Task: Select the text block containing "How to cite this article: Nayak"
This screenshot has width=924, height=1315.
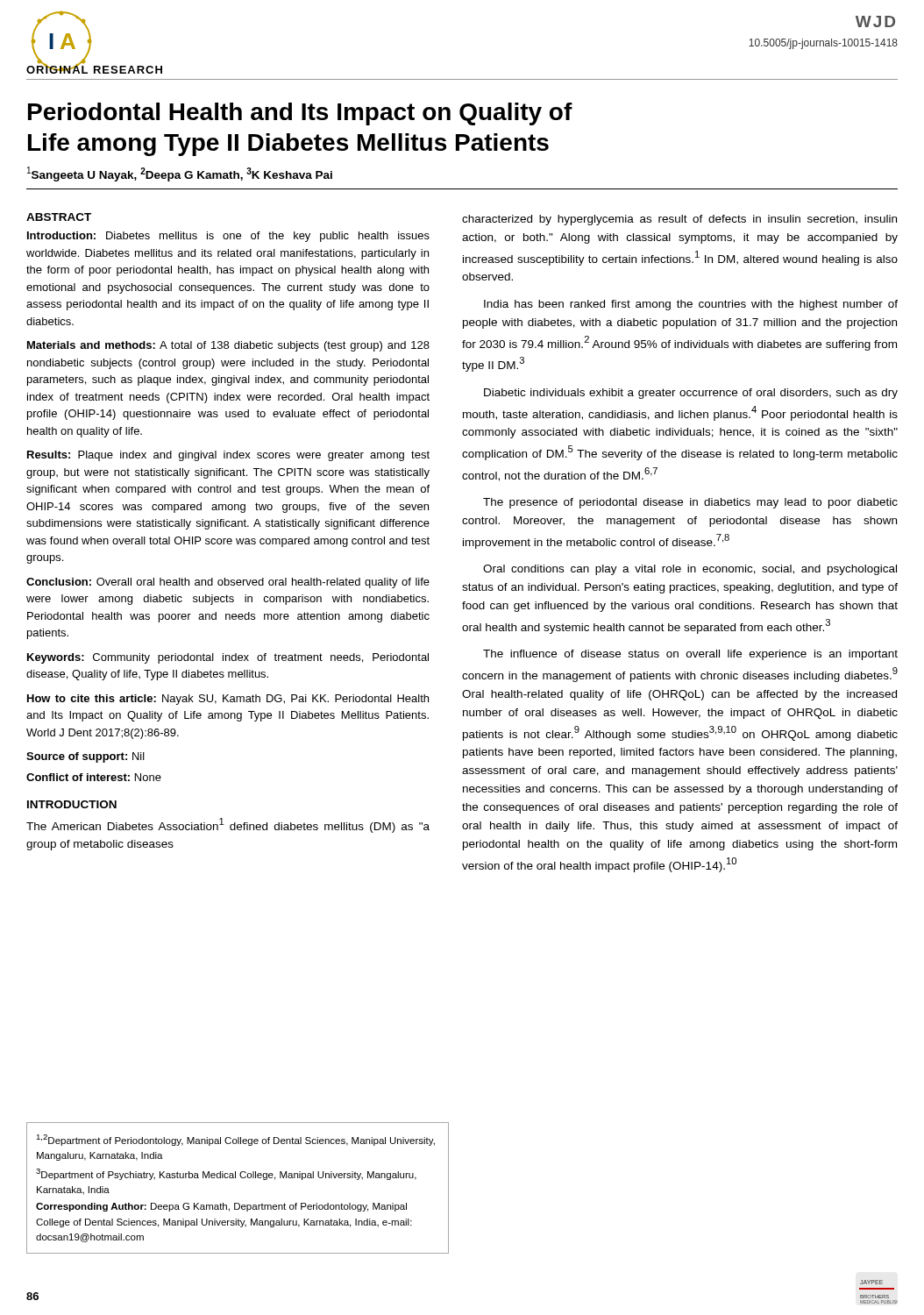Action: [228, 715]
